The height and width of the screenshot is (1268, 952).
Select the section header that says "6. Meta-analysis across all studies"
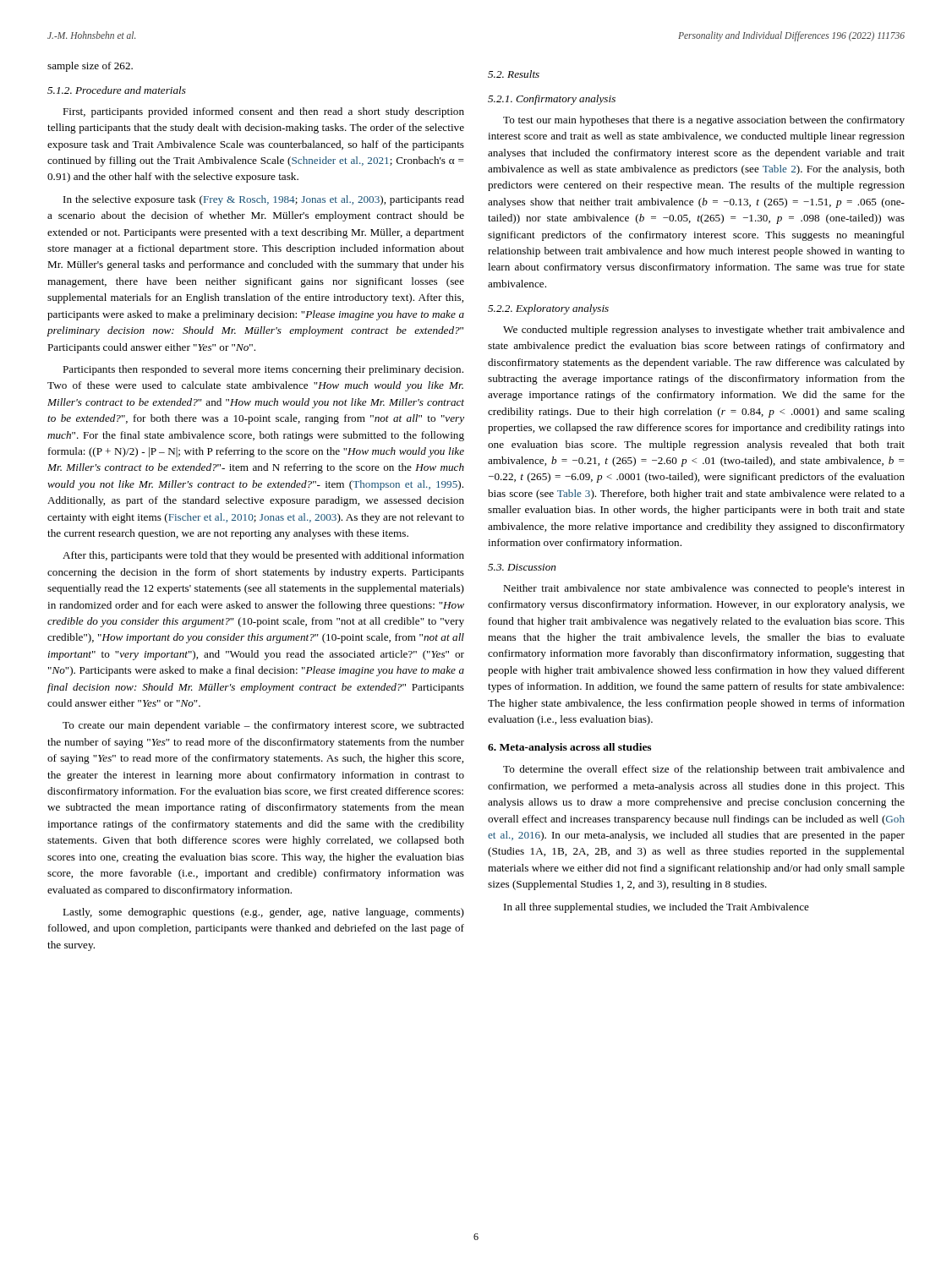point(569,748)
